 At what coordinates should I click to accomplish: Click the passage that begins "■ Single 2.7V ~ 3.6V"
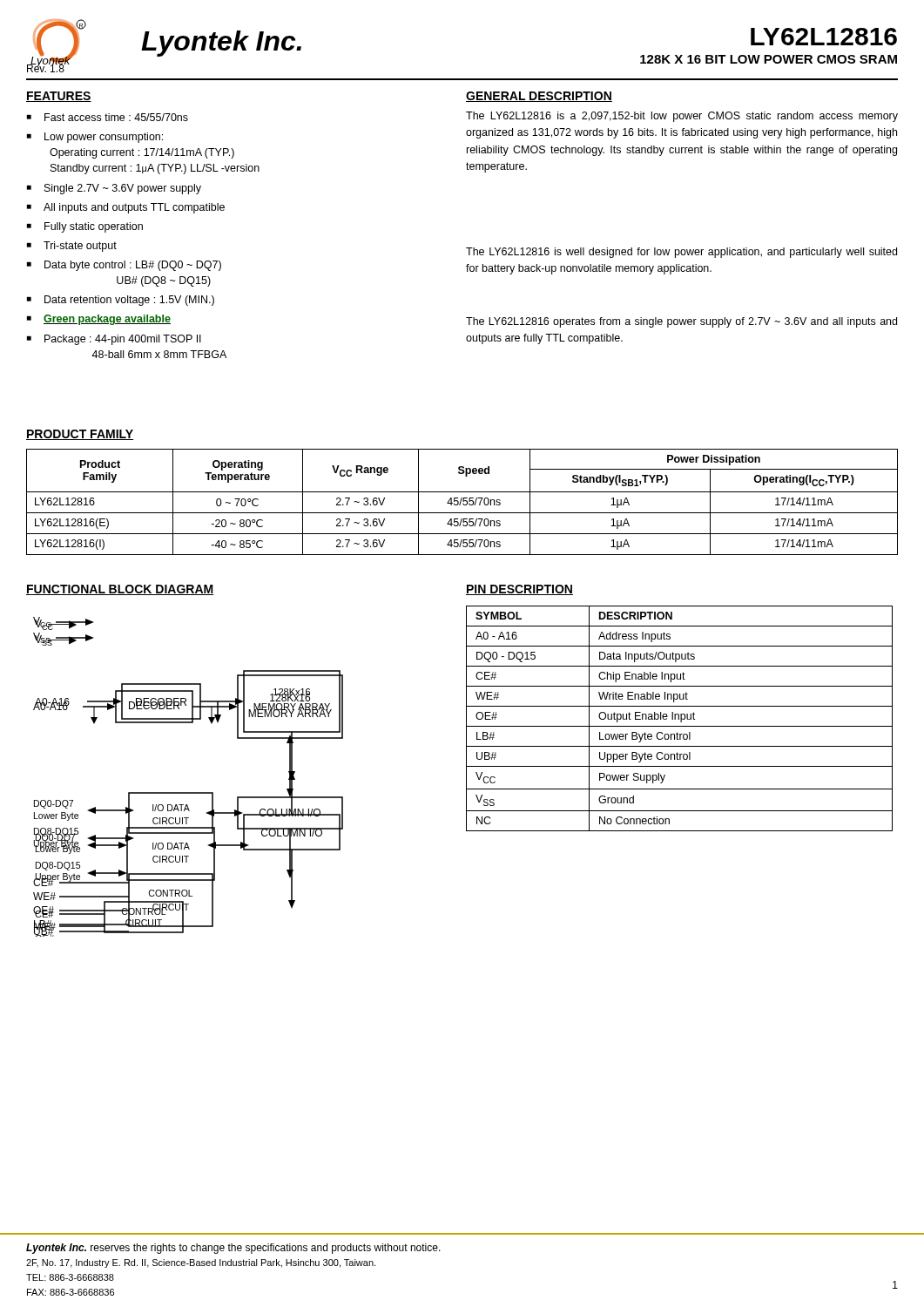tap(114, 187)
